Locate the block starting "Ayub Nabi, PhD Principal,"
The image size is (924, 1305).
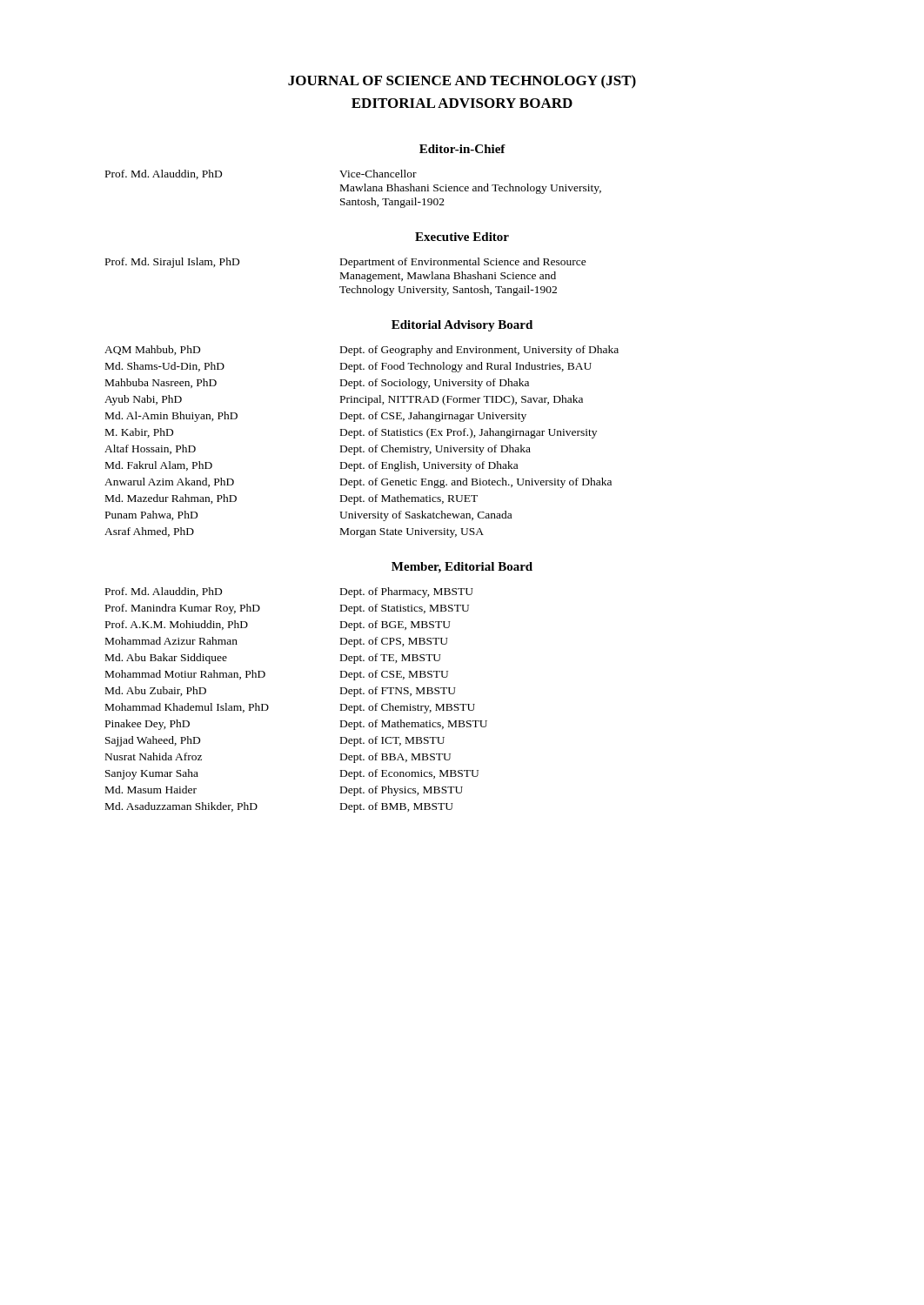(462, 399)
